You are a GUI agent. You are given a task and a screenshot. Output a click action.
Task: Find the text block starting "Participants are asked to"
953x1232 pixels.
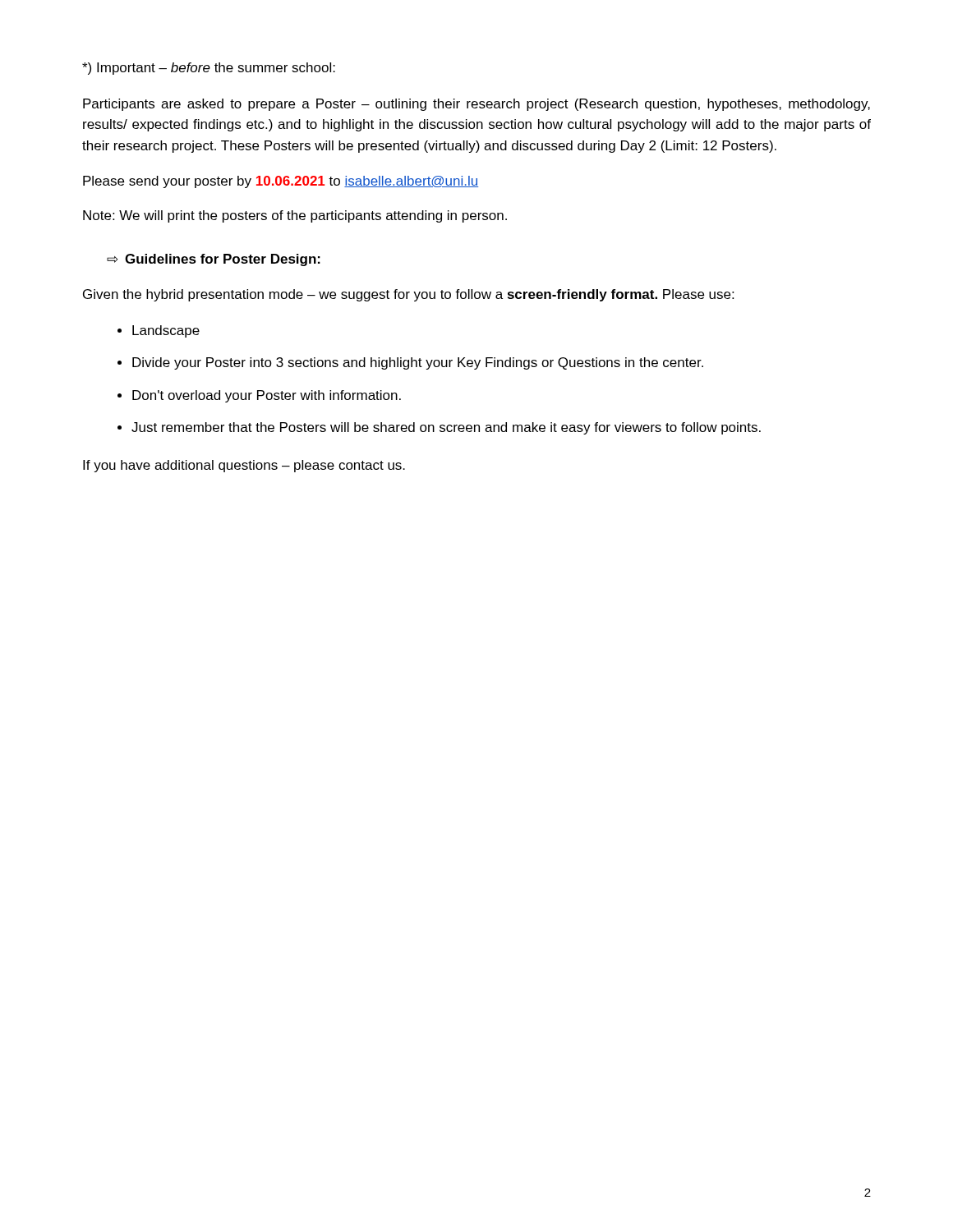click(x=476, y=124)
